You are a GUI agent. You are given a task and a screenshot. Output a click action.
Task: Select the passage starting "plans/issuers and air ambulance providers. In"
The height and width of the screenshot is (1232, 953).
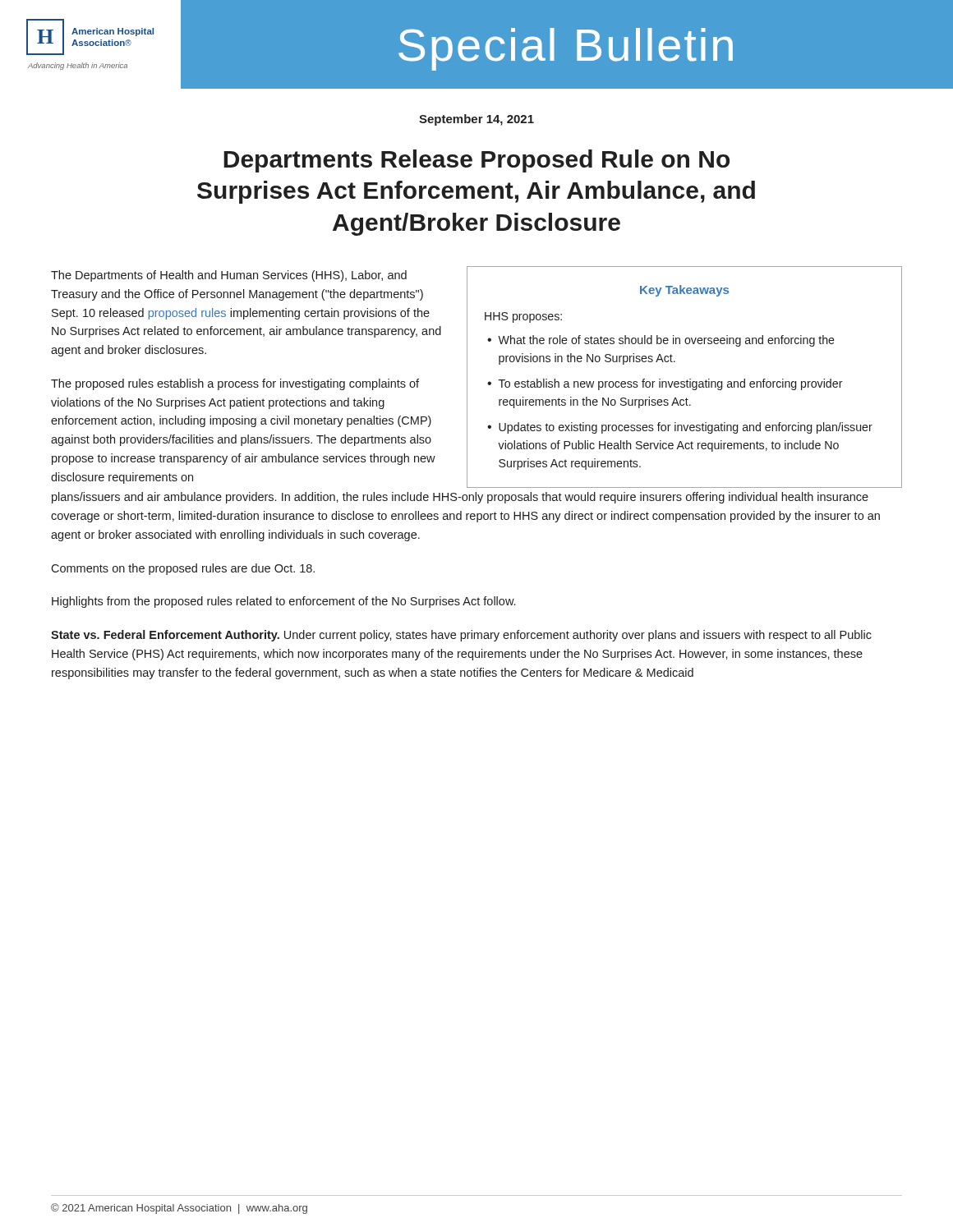466,516
